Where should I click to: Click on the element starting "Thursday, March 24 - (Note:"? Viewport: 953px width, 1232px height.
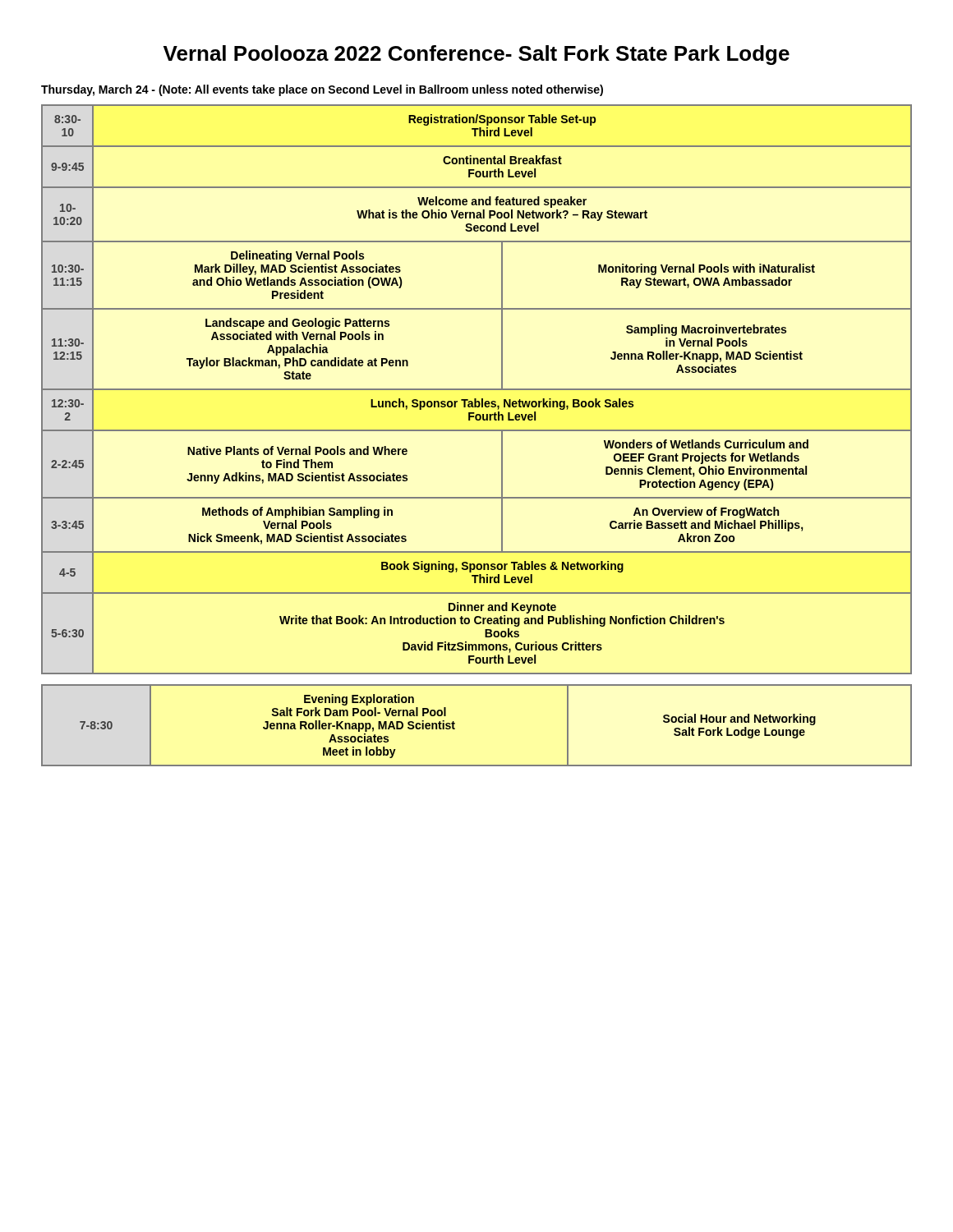(476, 90)
